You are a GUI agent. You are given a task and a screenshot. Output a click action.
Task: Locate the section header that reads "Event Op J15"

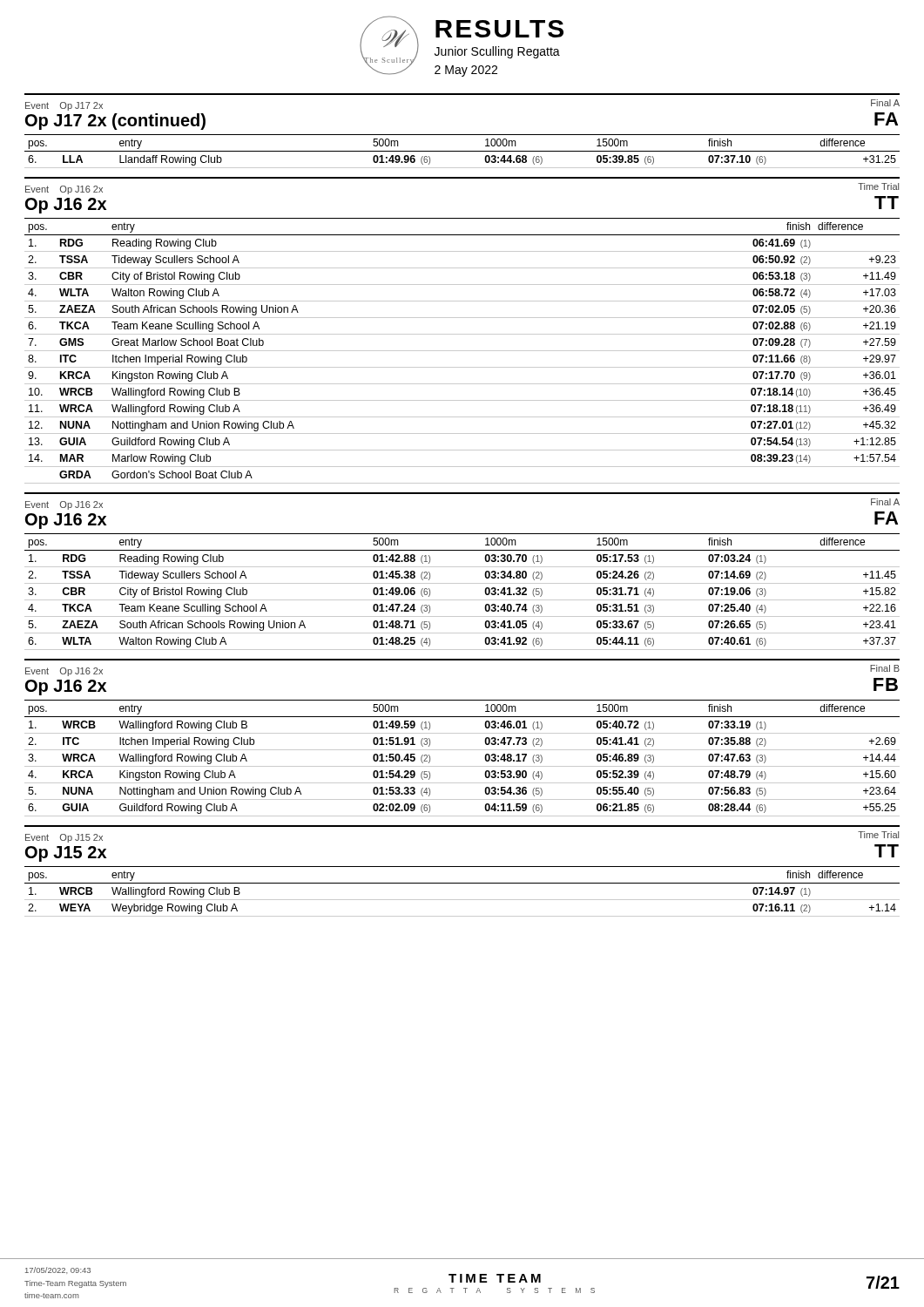pyautogui.click(x=61, y=835)
